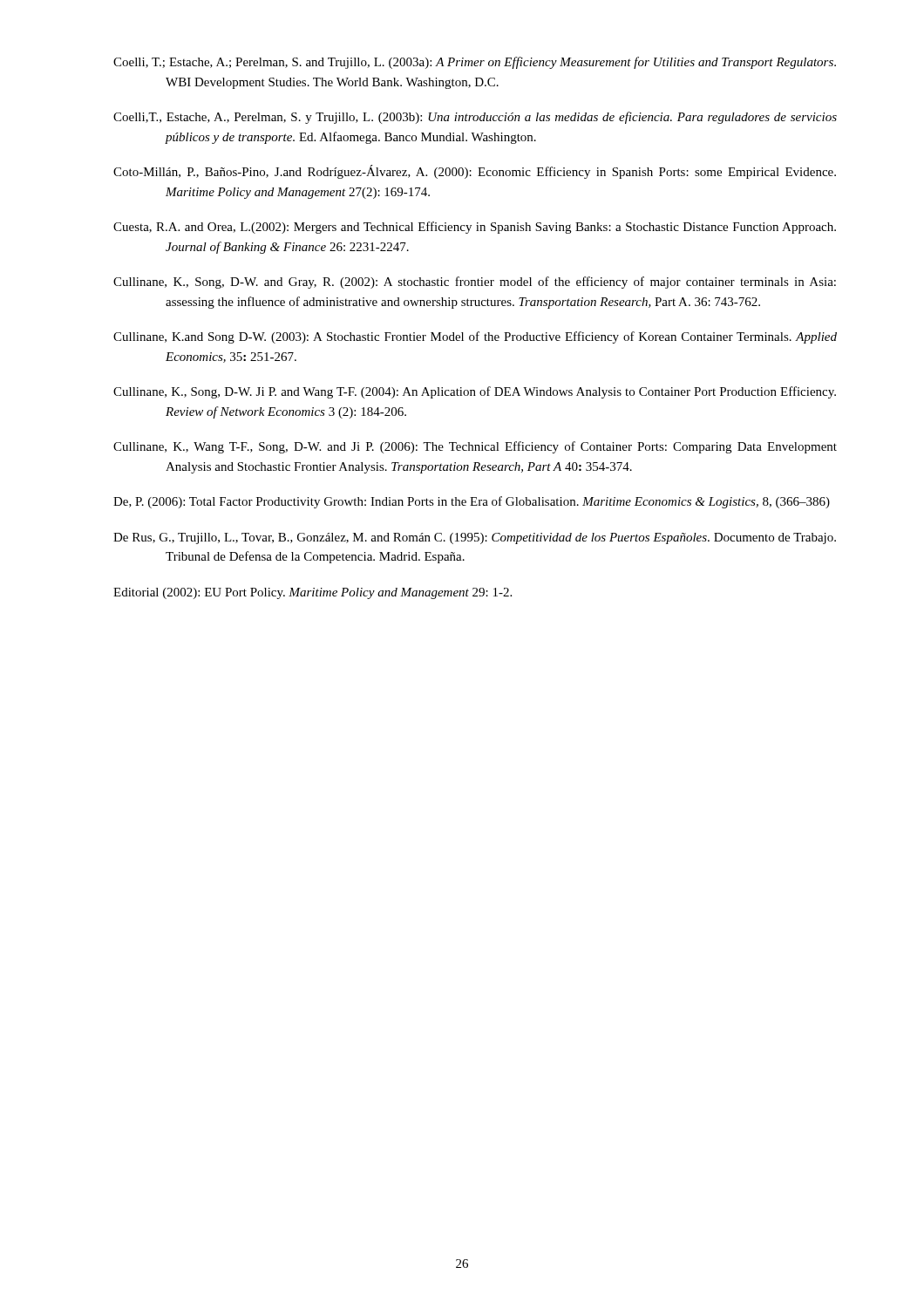The width and height of the screenshot is (924, 1308).
Task: Find the block on this page that starts "Cullinane, K.and Song D-W."
Action: 475,346
